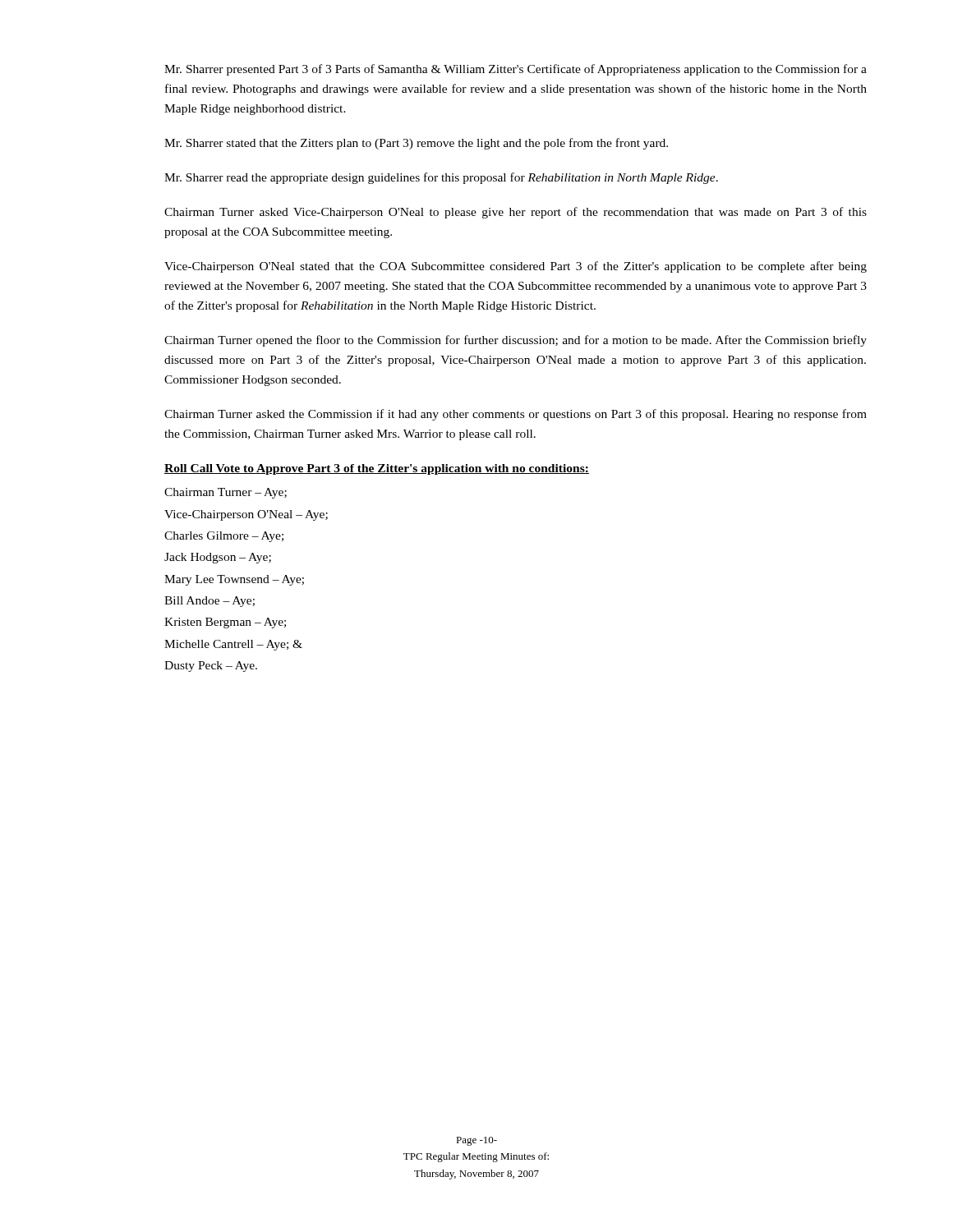
Task: Find the block on this page that starts "Chairman Turner asked Vice-Chairperson O'Neal to please"
Action: [516, 221]
